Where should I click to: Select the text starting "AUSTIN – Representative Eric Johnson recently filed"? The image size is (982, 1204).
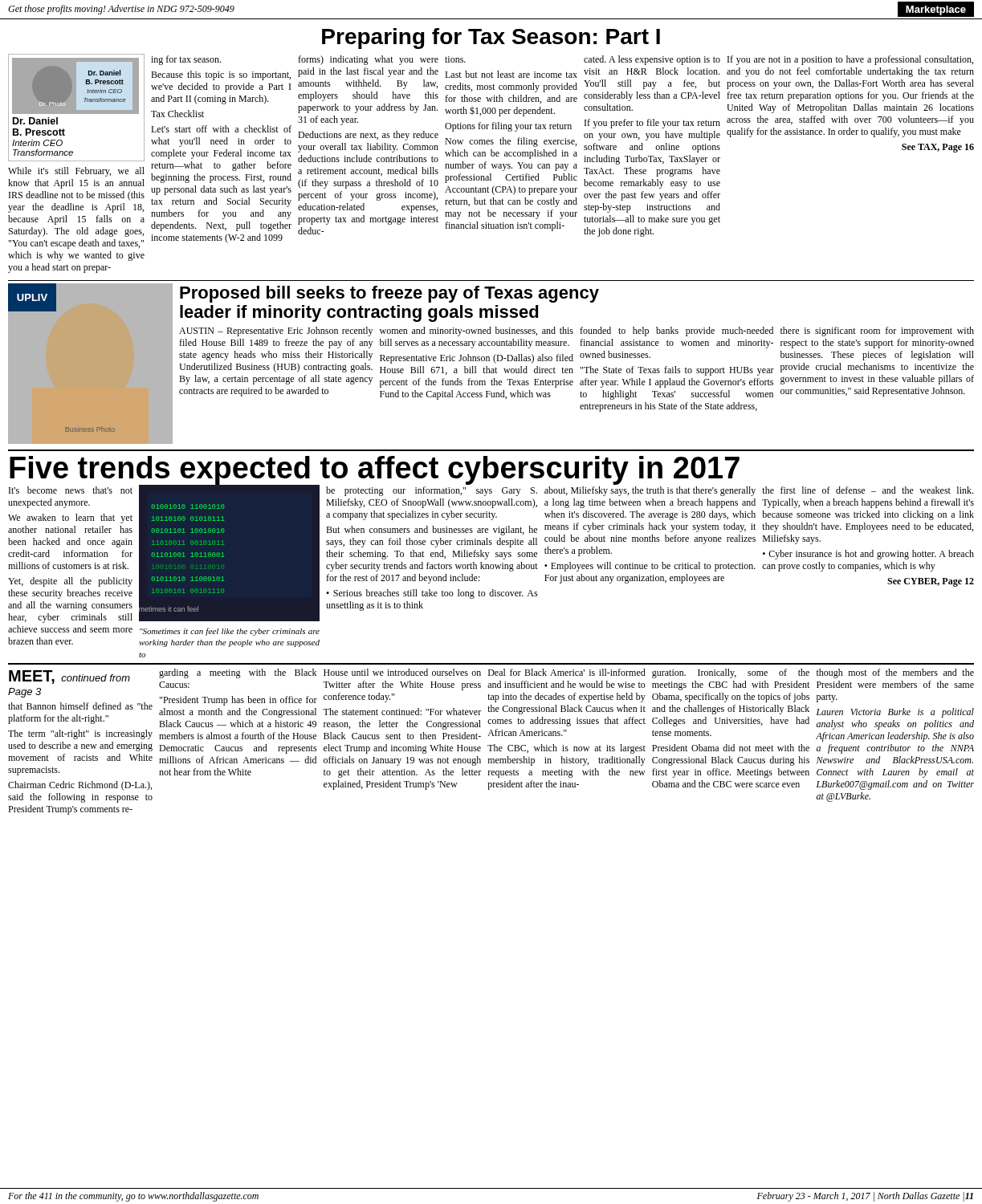click(x=276, y=361)
